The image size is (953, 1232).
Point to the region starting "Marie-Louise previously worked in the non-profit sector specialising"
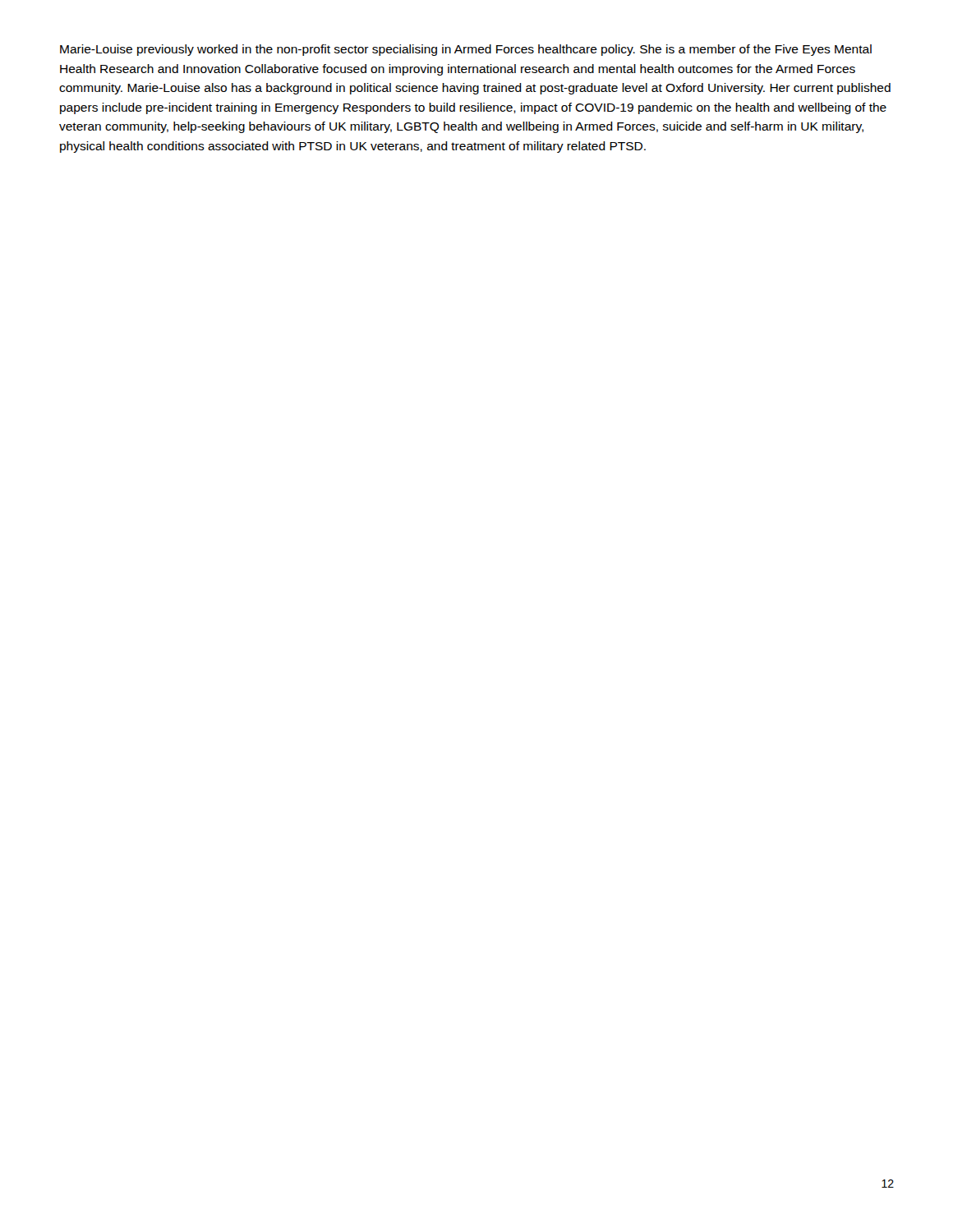point(475,97)
